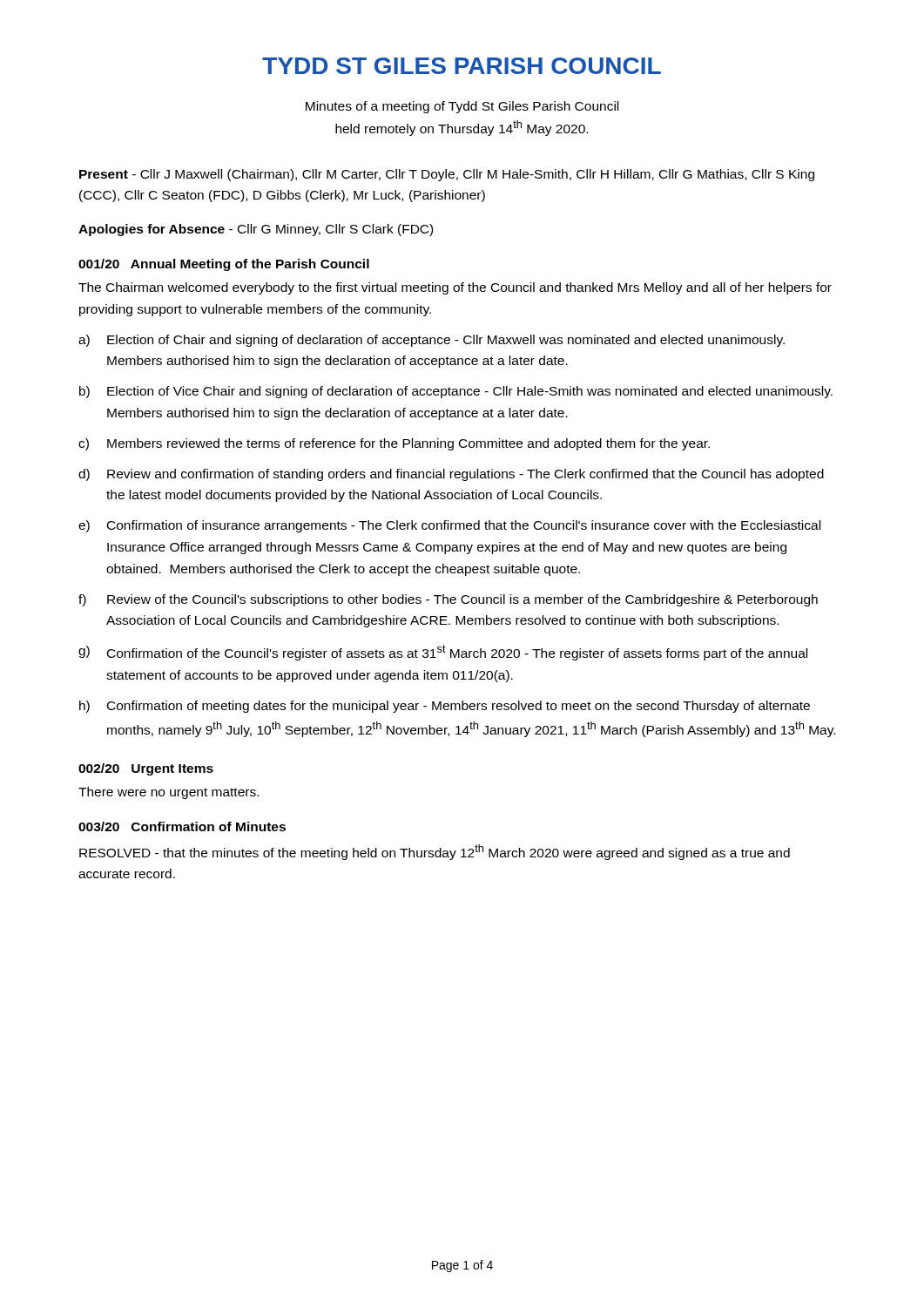Image resolution: width=924 pixels, height=1307 pixels.
Task: Click on the region starting "001/20 Annual Meeting of"
Action: tap(224, 264)
